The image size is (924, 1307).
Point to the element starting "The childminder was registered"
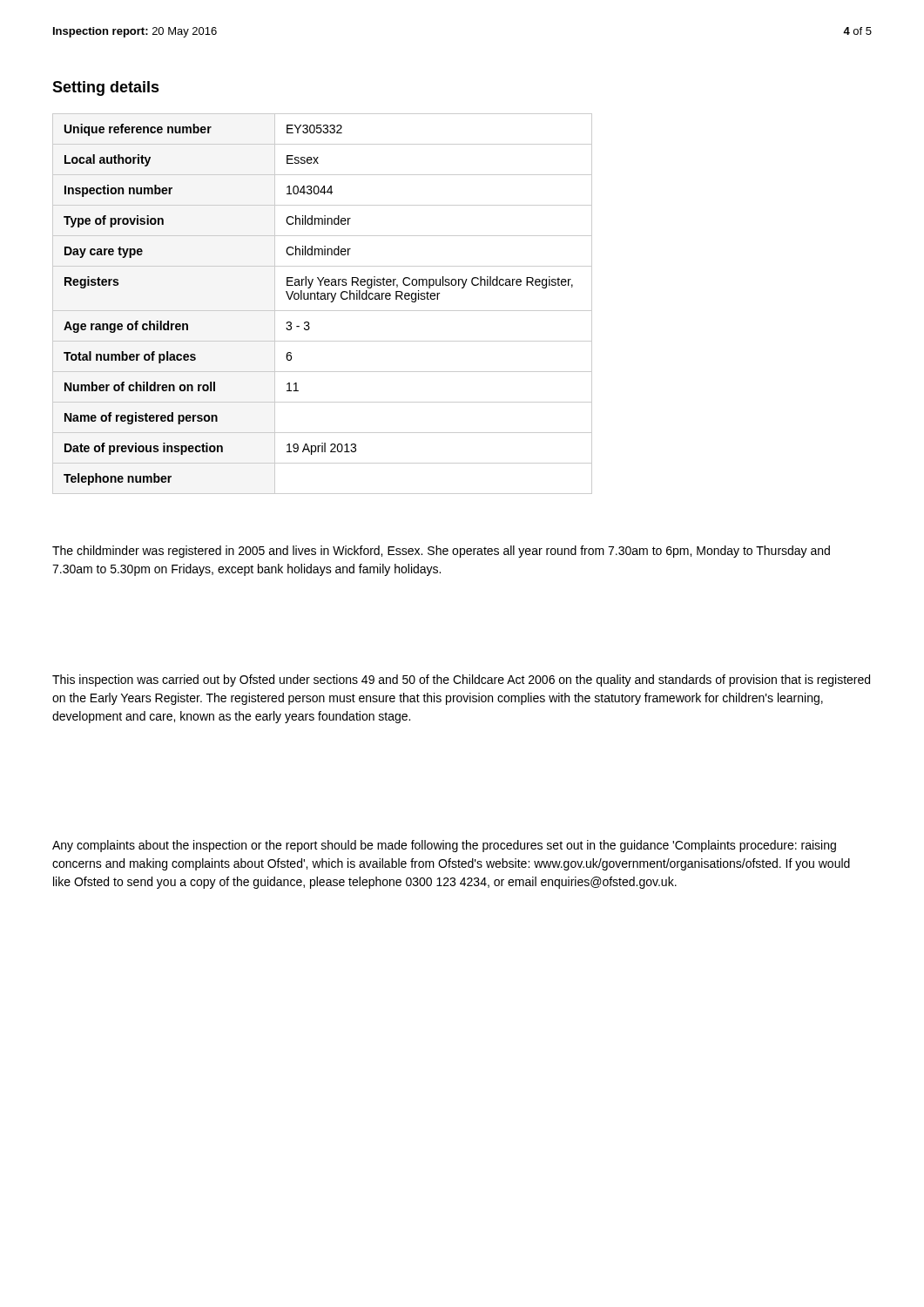[441, 560]
